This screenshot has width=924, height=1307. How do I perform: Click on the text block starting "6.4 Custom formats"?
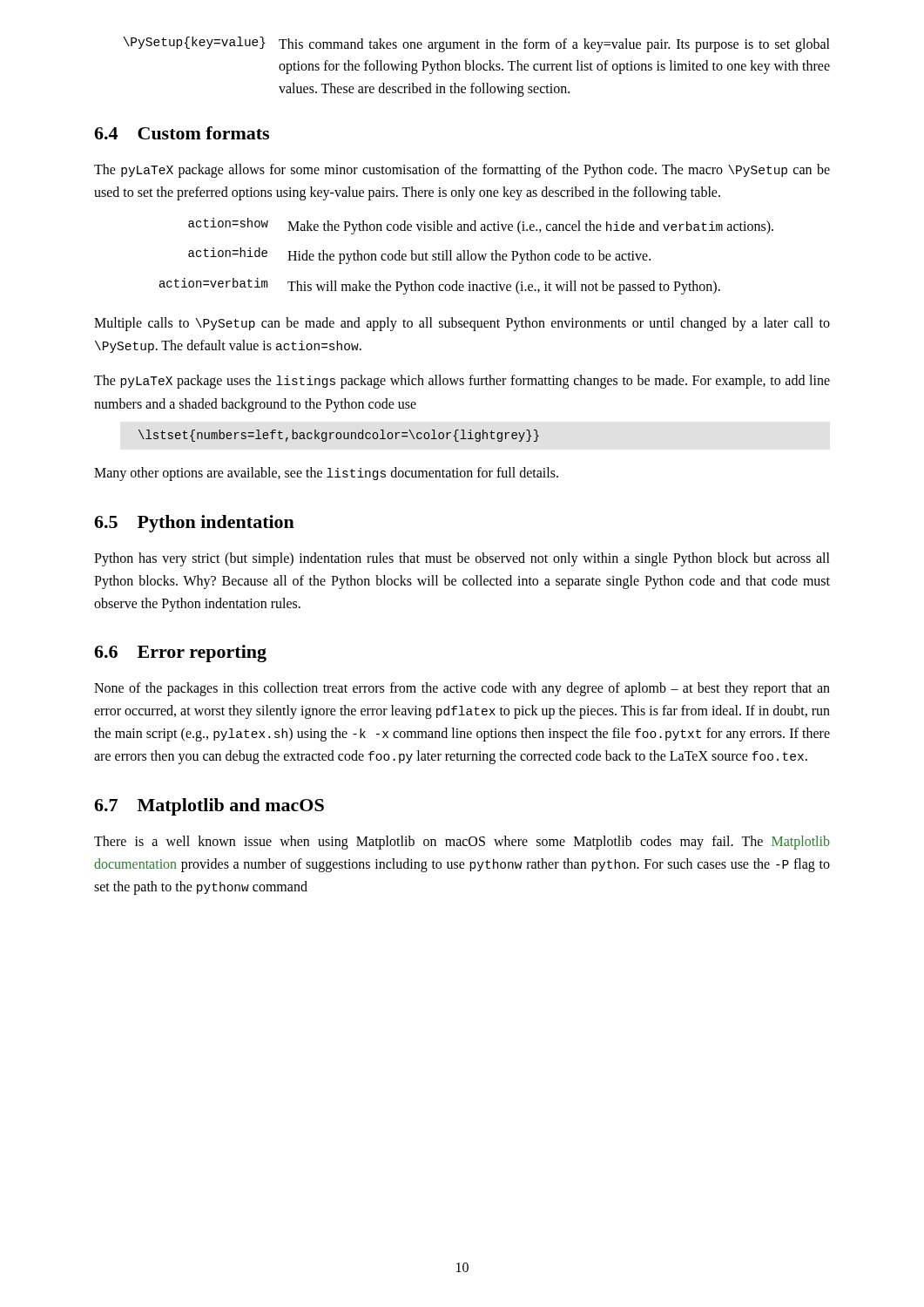(x=182, y=133)
